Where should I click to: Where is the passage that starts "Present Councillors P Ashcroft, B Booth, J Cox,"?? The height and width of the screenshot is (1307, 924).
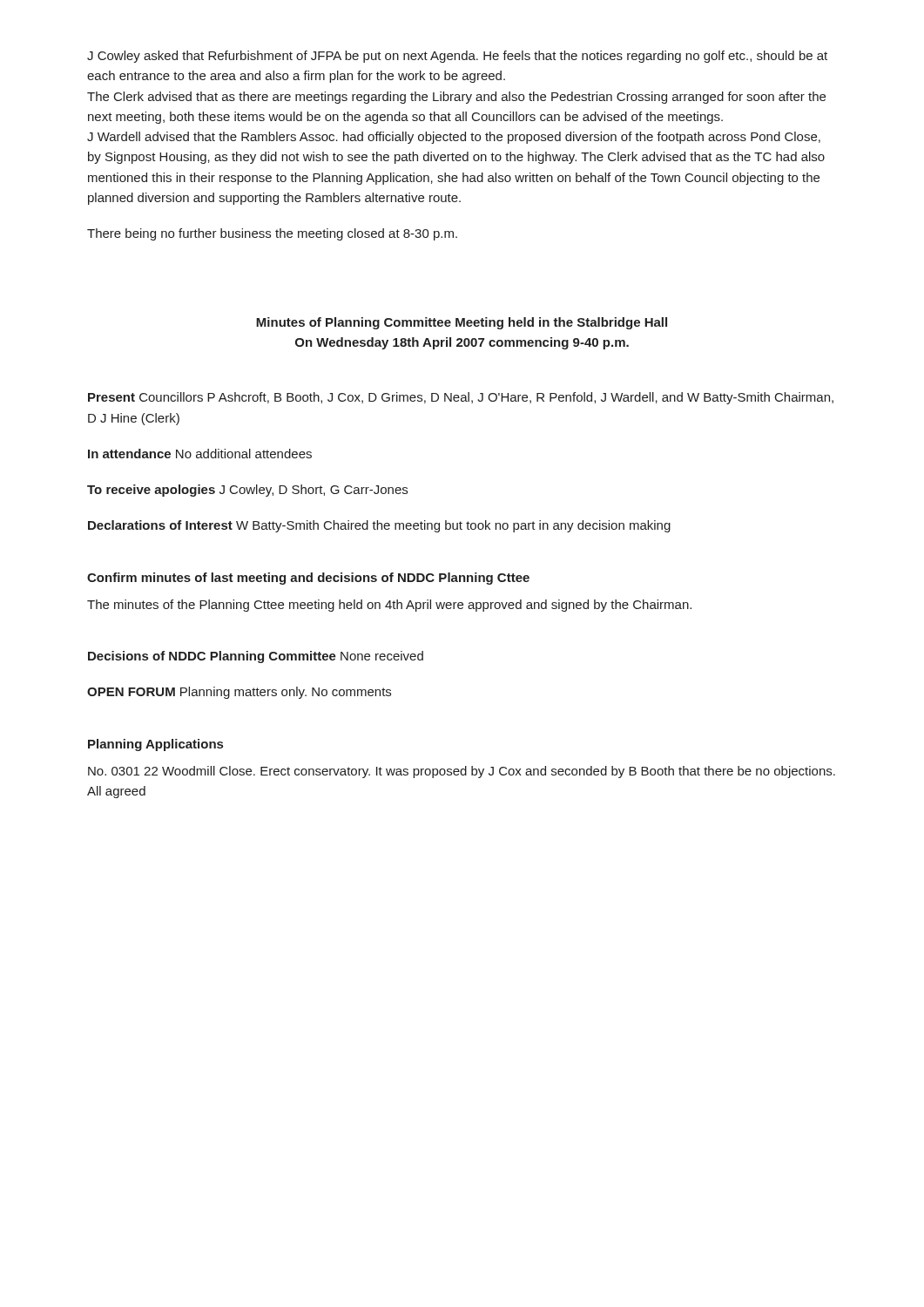(462, 407)
